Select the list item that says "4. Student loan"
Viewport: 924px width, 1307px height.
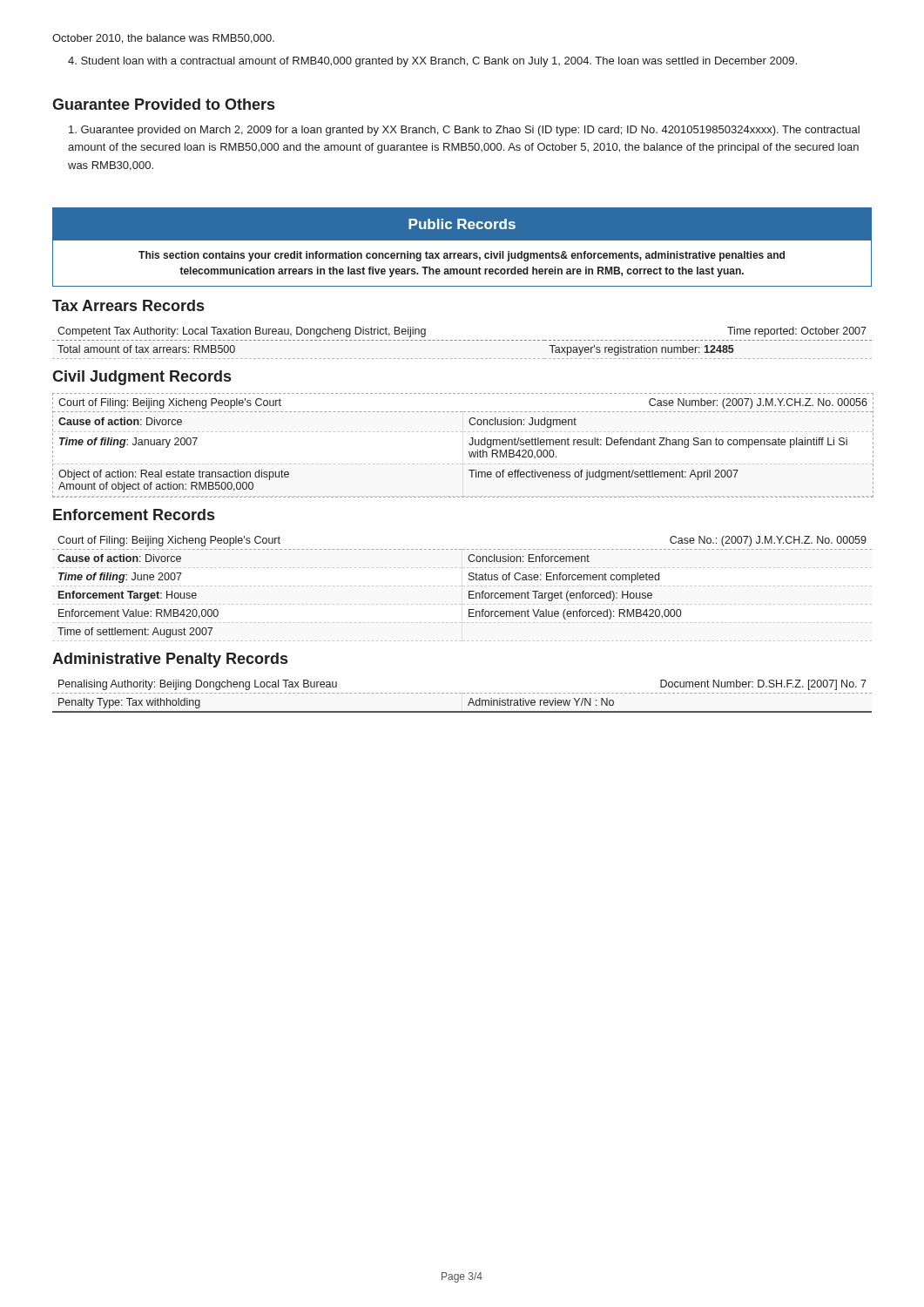tap(433, 61)
